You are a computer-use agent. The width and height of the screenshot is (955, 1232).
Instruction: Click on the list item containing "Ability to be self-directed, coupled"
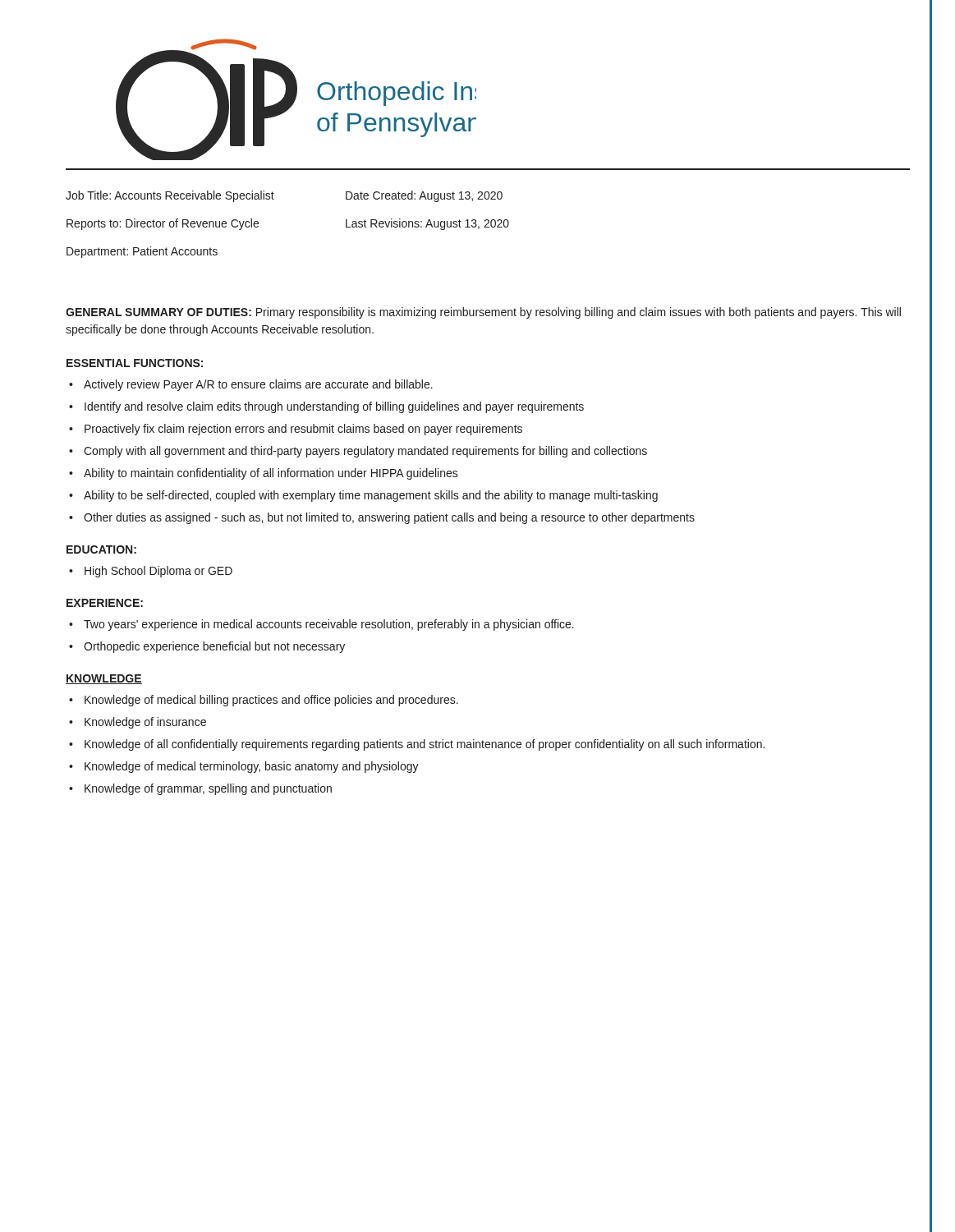click(x=371, y=495)
